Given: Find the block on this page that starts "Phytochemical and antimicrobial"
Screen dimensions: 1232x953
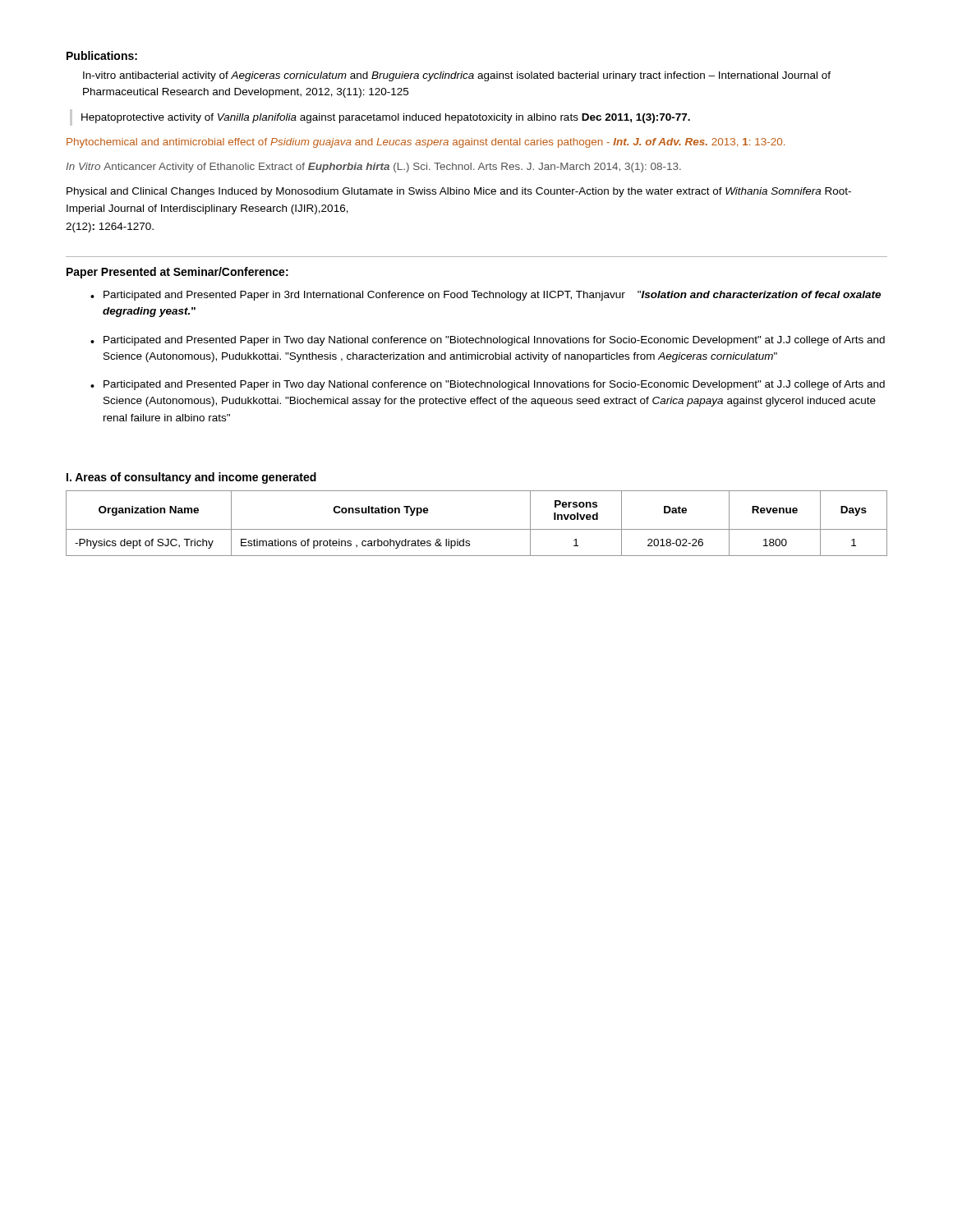Looking at the screenshot, I should pyautogui.click(x=426, y=141).
